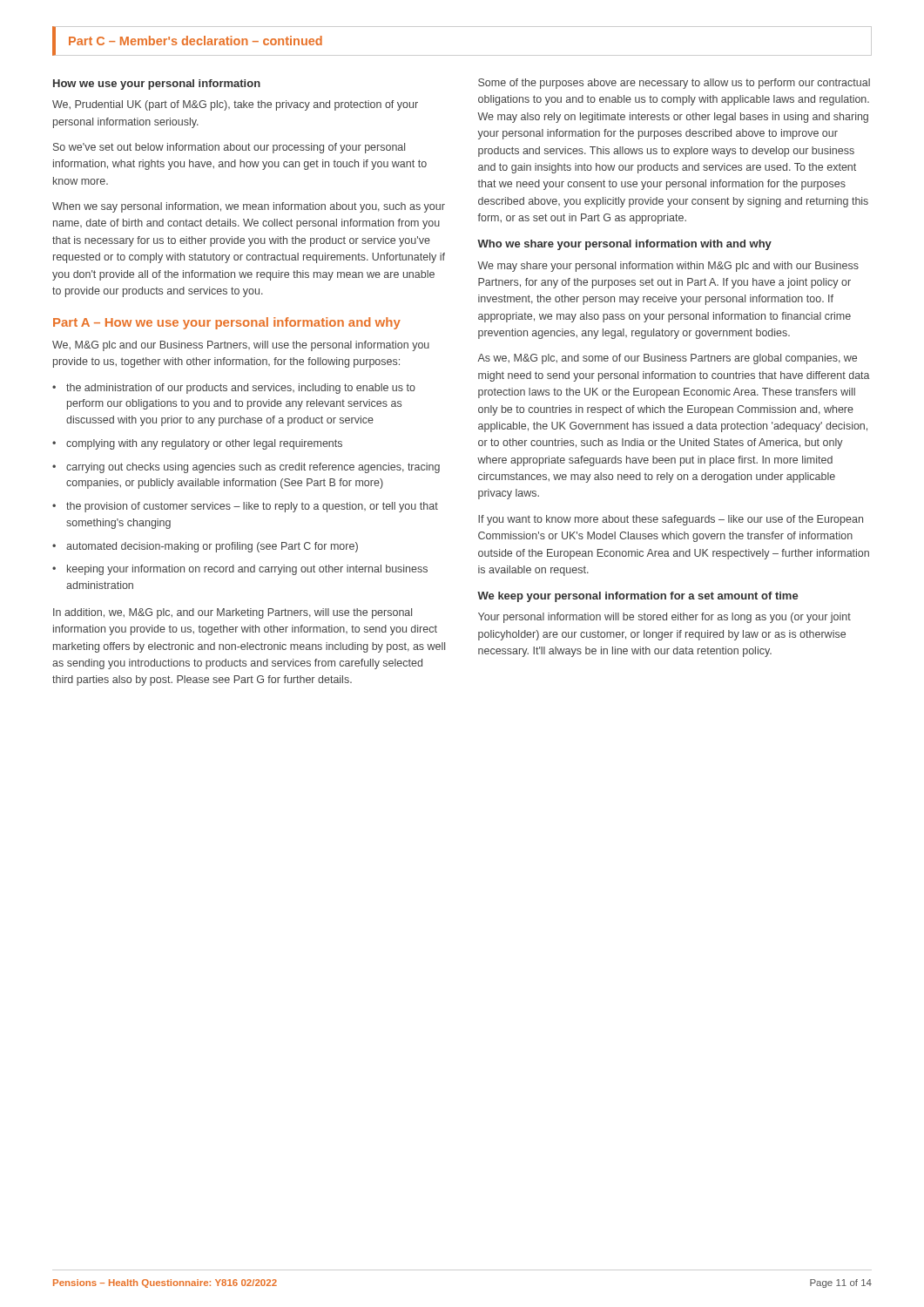Find the text block that says "As we, M&G plc, and some"

point(675,427)
